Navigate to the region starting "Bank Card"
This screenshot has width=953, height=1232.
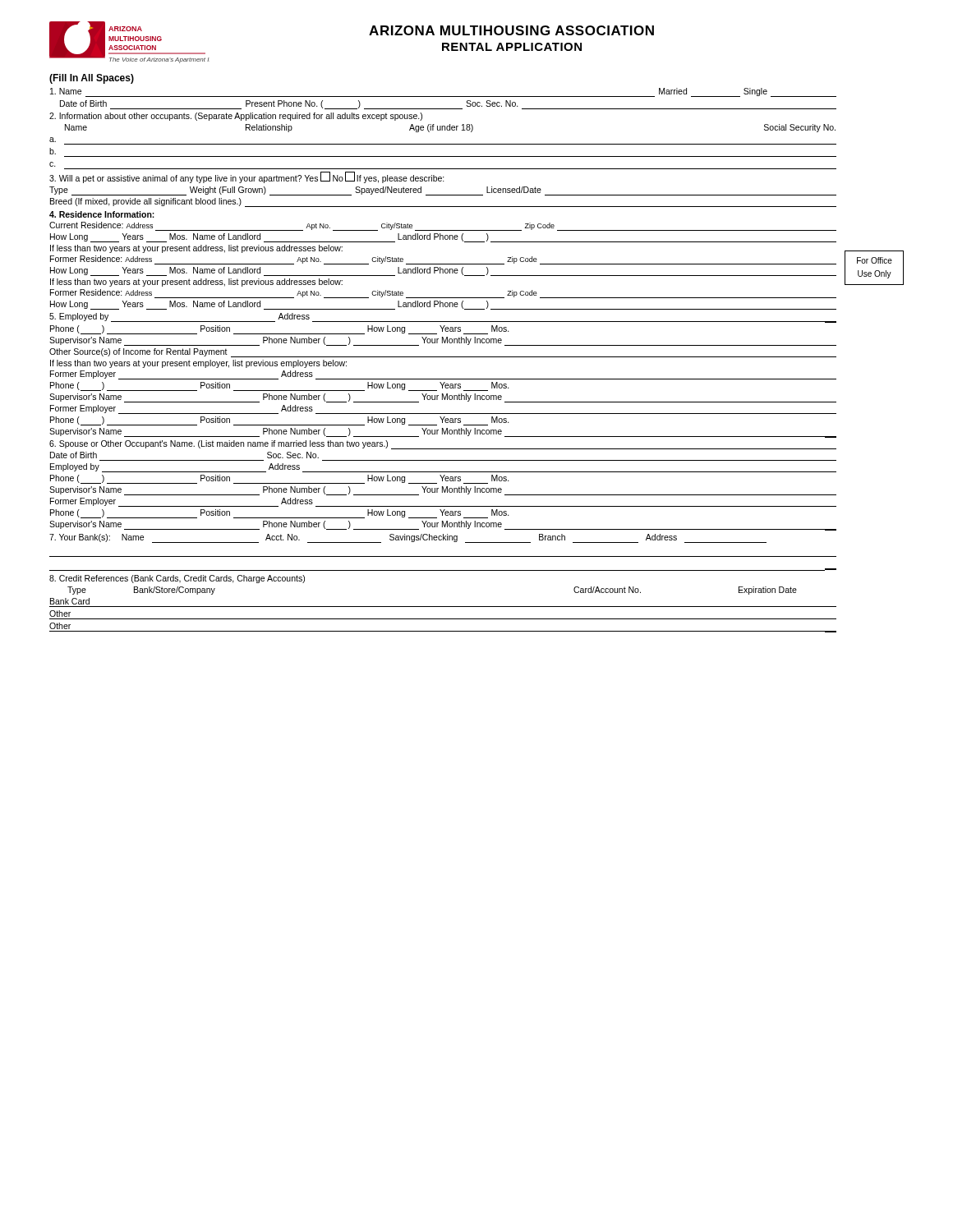click(443, 601)
